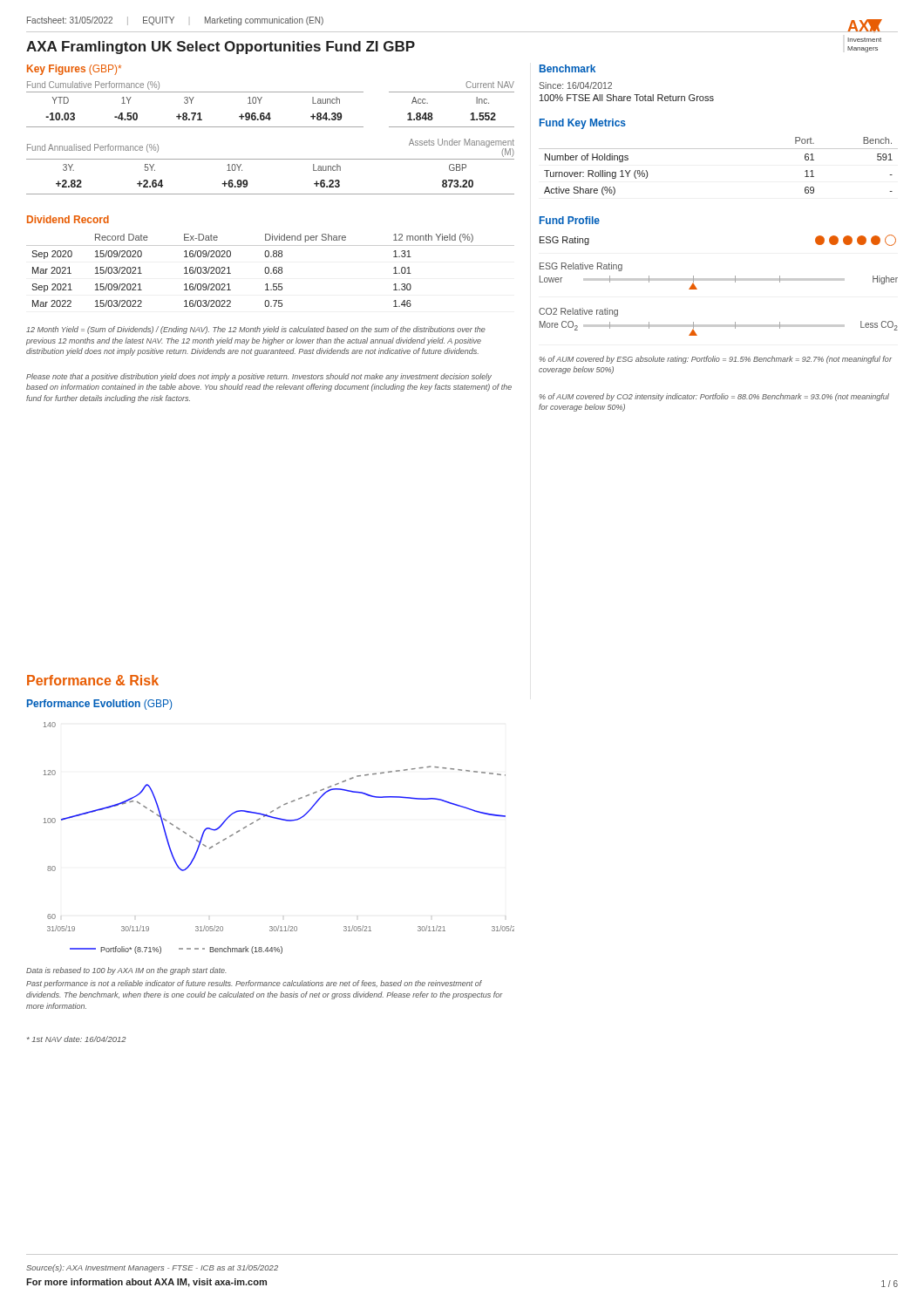Screen dimensions: 1308x924
Task: Locate the text "Since: 16/04/2012"
Action: [x=576, y=85]
